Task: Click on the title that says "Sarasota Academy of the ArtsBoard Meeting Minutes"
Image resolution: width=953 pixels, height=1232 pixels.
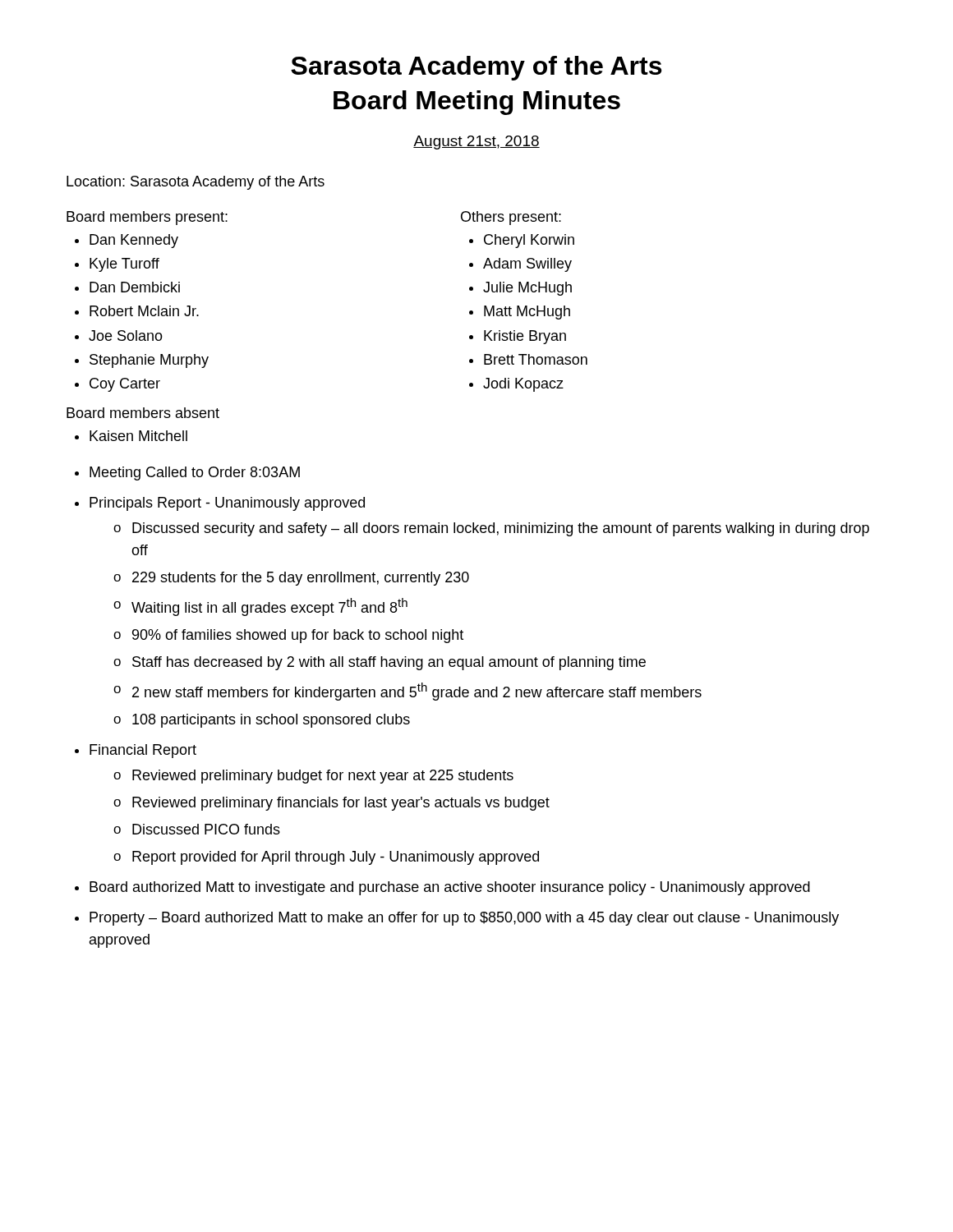Action: click(x=476, y=83)
